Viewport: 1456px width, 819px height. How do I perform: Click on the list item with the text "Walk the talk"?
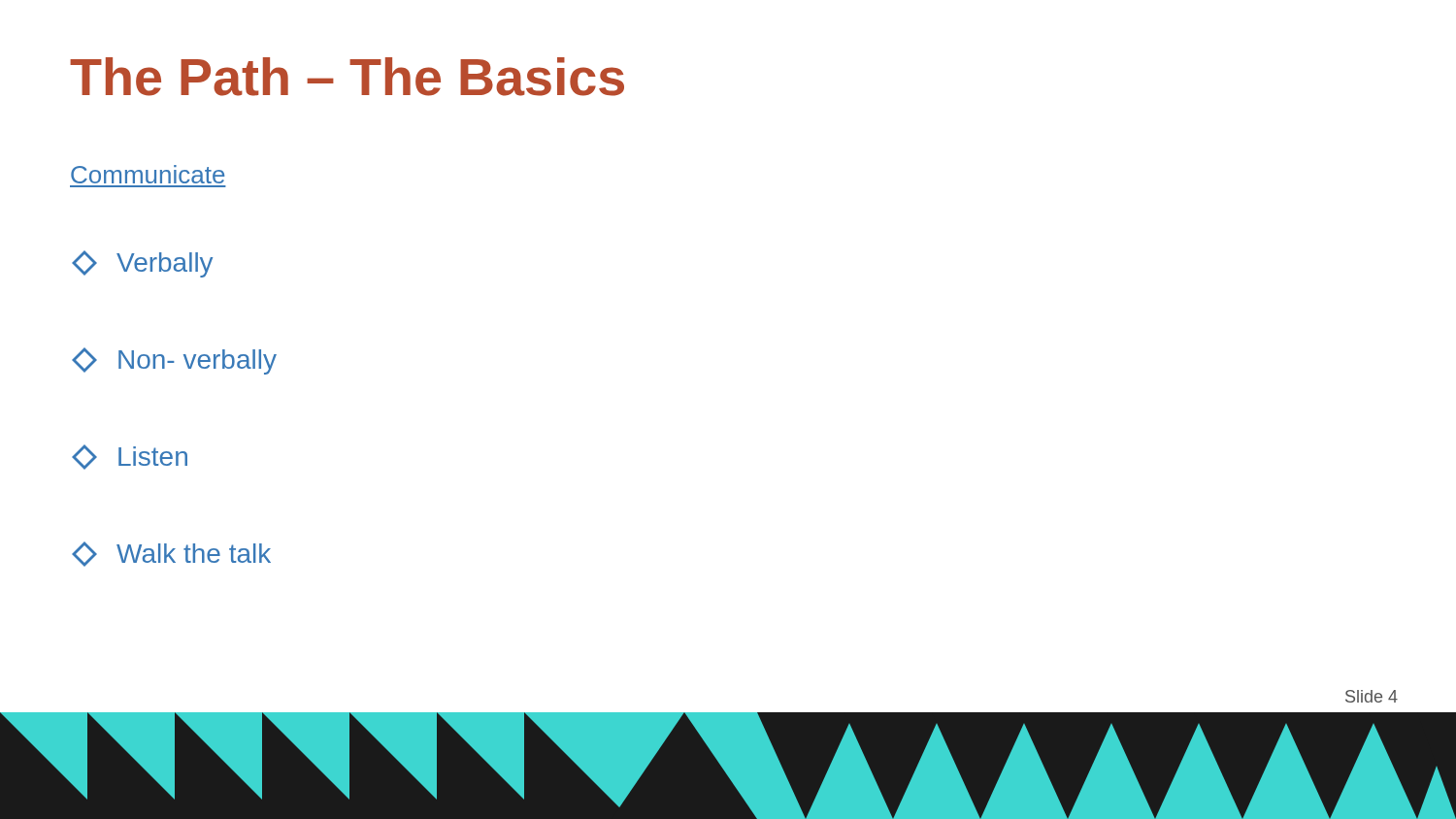pyautogui.click(x=170, y=554)
